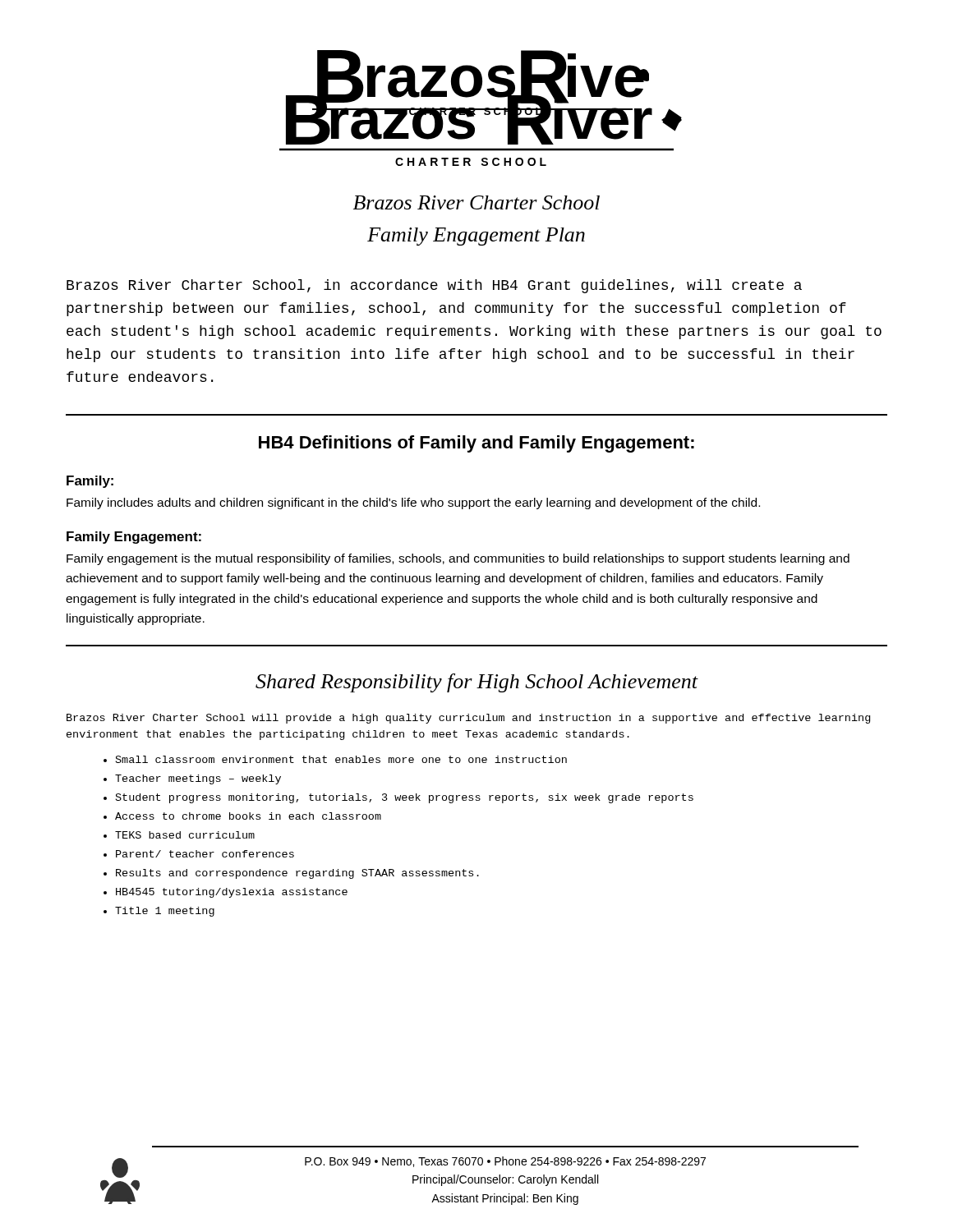
Task: Point to the region starting "Family includes adults and children significant in"
Action: (x=413, y=503)
